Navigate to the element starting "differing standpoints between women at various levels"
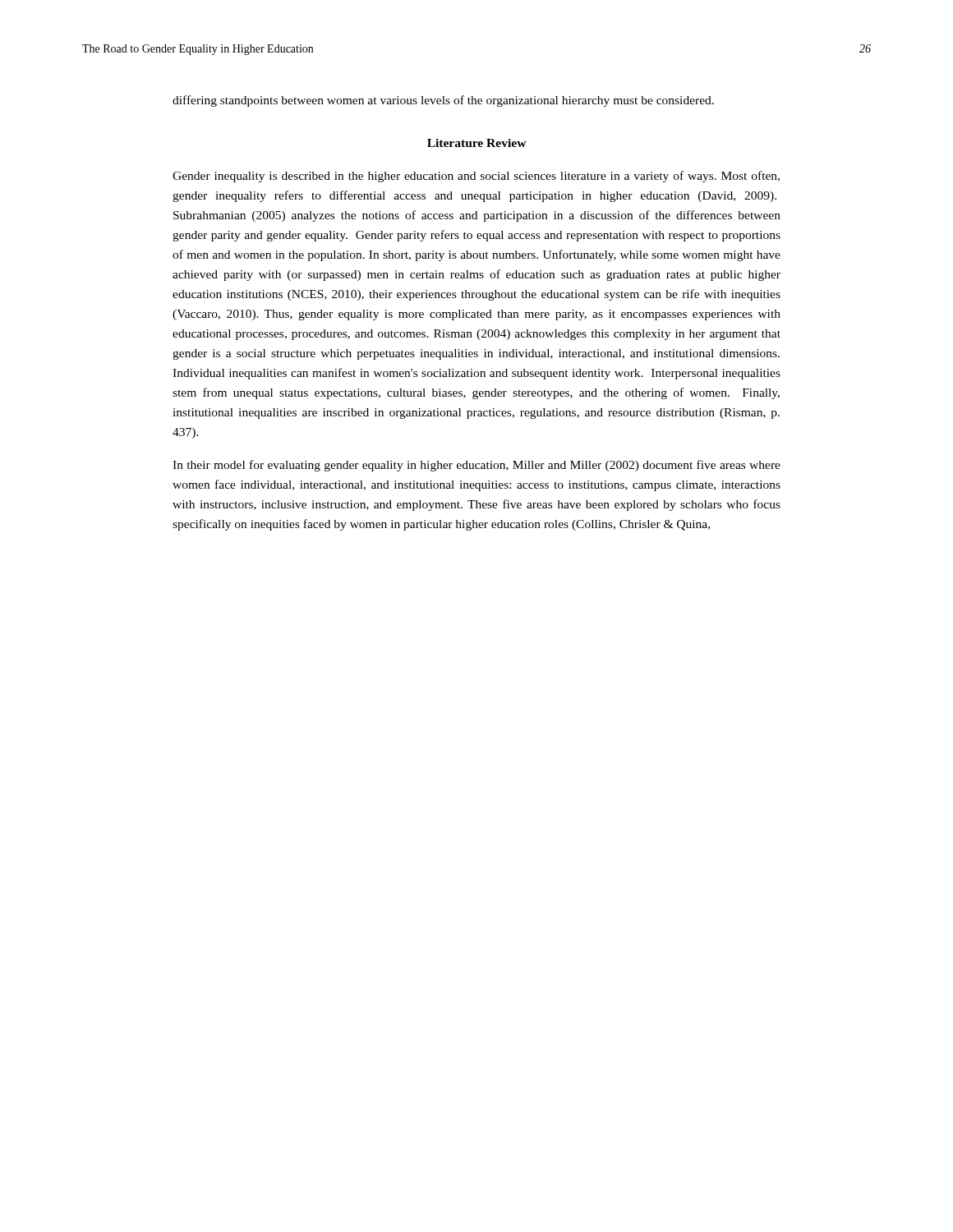This screenshot has height=1232, width=953. click(444, 100)
